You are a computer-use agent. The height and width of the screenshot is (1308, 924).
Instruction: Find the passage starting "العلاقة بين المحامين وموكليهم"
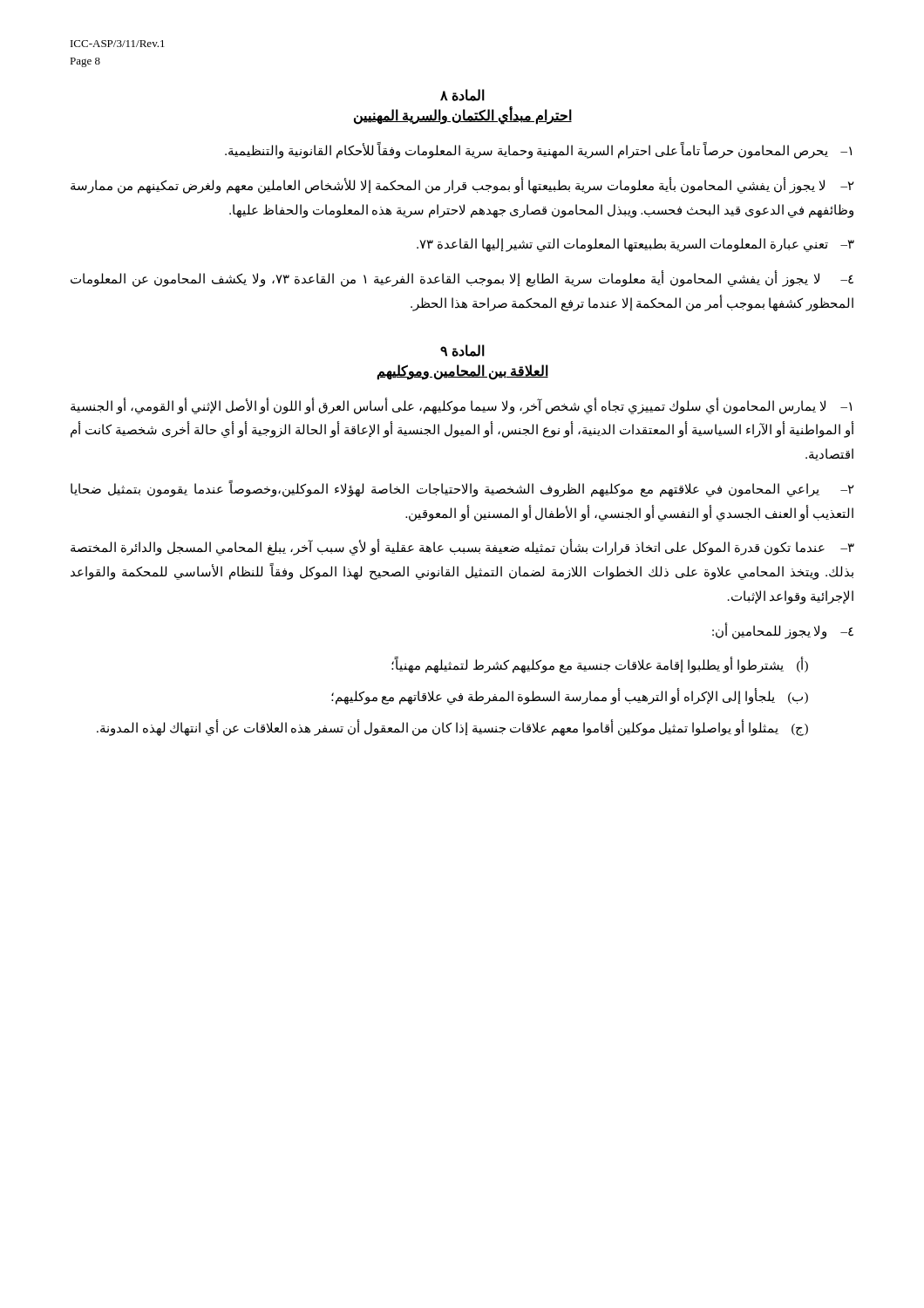point(462,371)
